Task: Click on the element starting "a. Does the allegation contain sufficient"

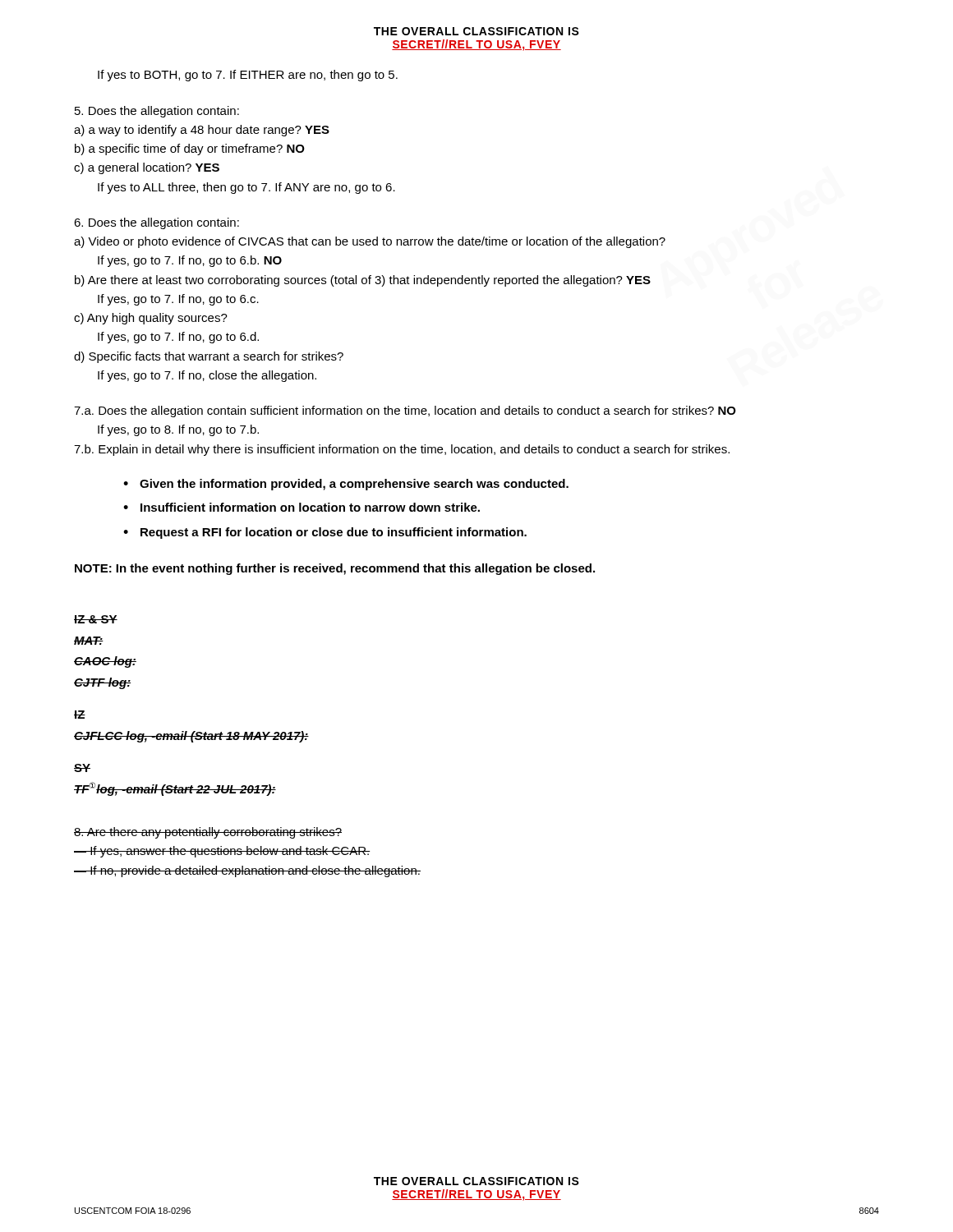Action: click(x=405, y=411)
